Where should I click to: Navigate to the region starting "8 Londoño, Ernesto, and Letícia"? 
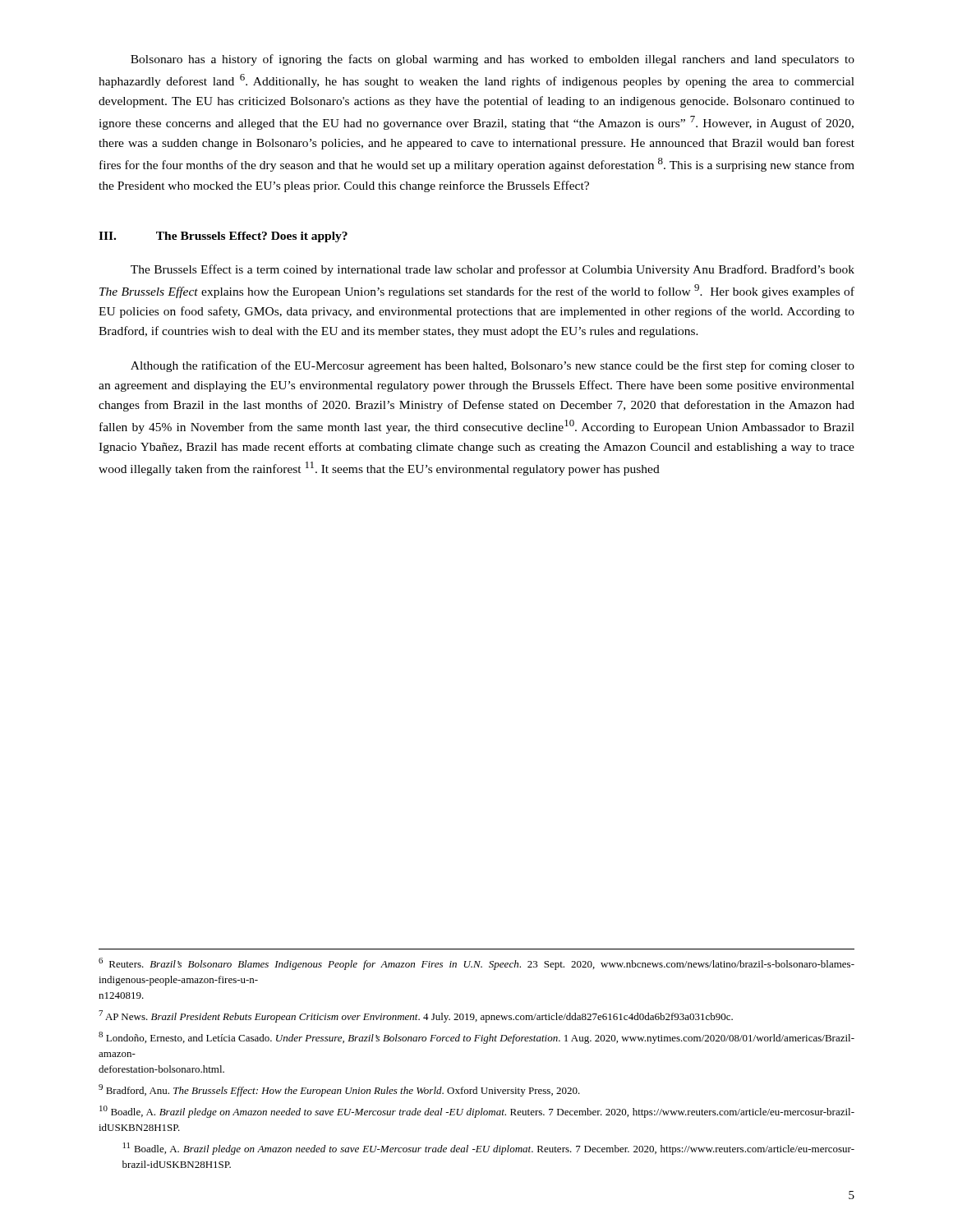[476, 1052]
